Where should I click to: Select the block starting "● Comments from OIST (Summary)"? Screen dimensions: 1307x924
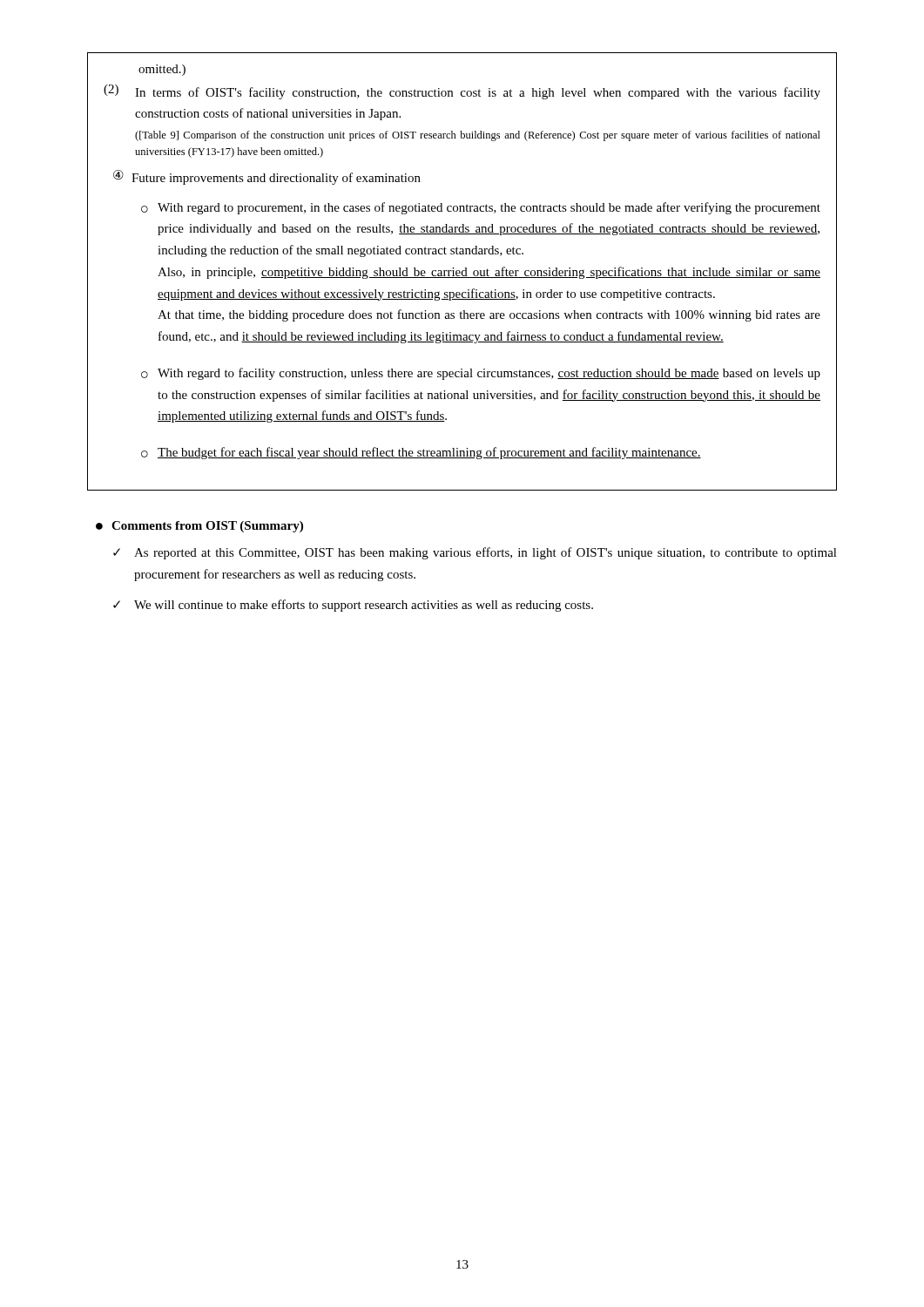(x=195, y=526)
